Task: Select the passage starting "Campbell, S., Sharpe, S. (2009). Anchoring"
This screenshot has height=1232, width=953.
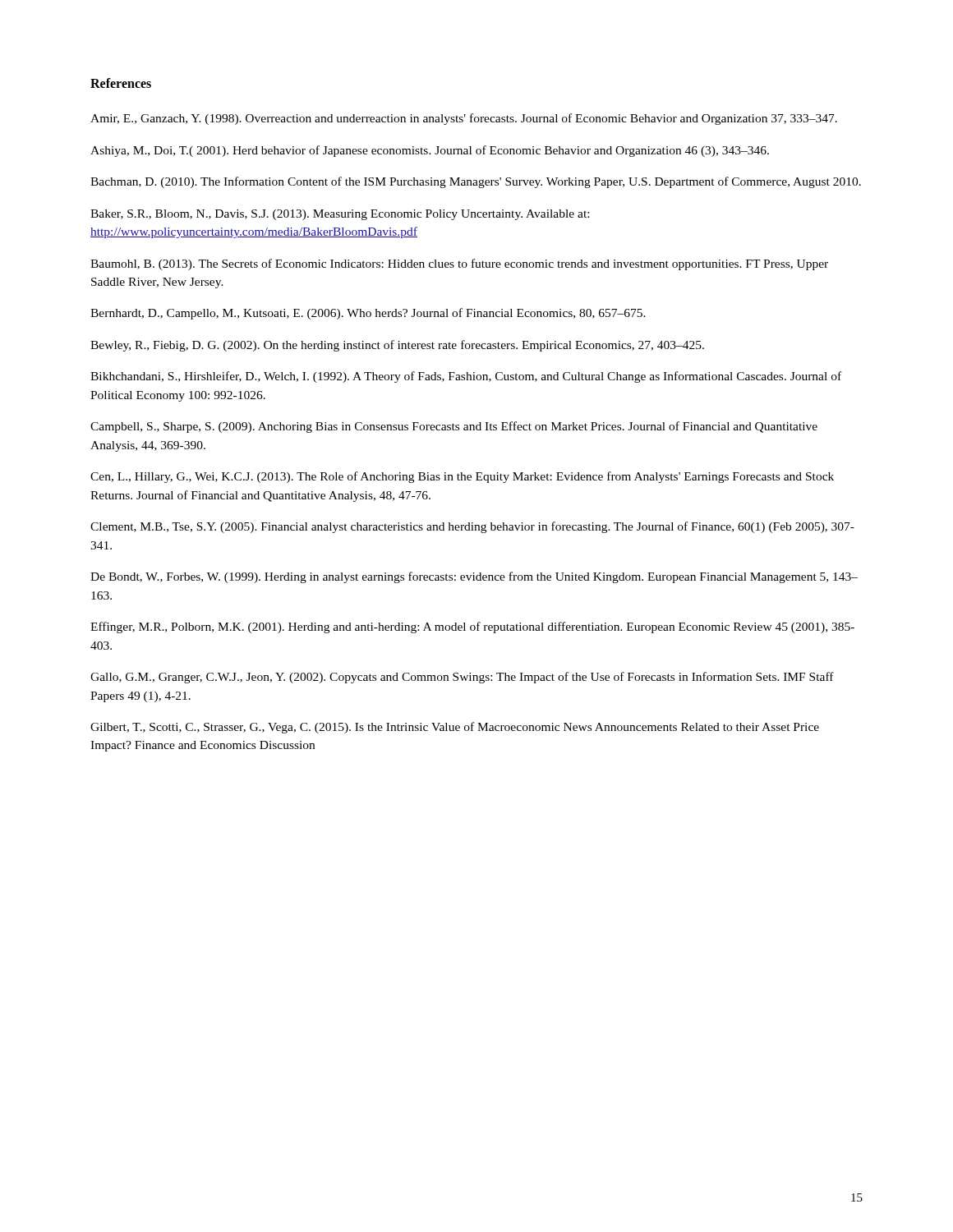Action: click(x=454, y=435)
